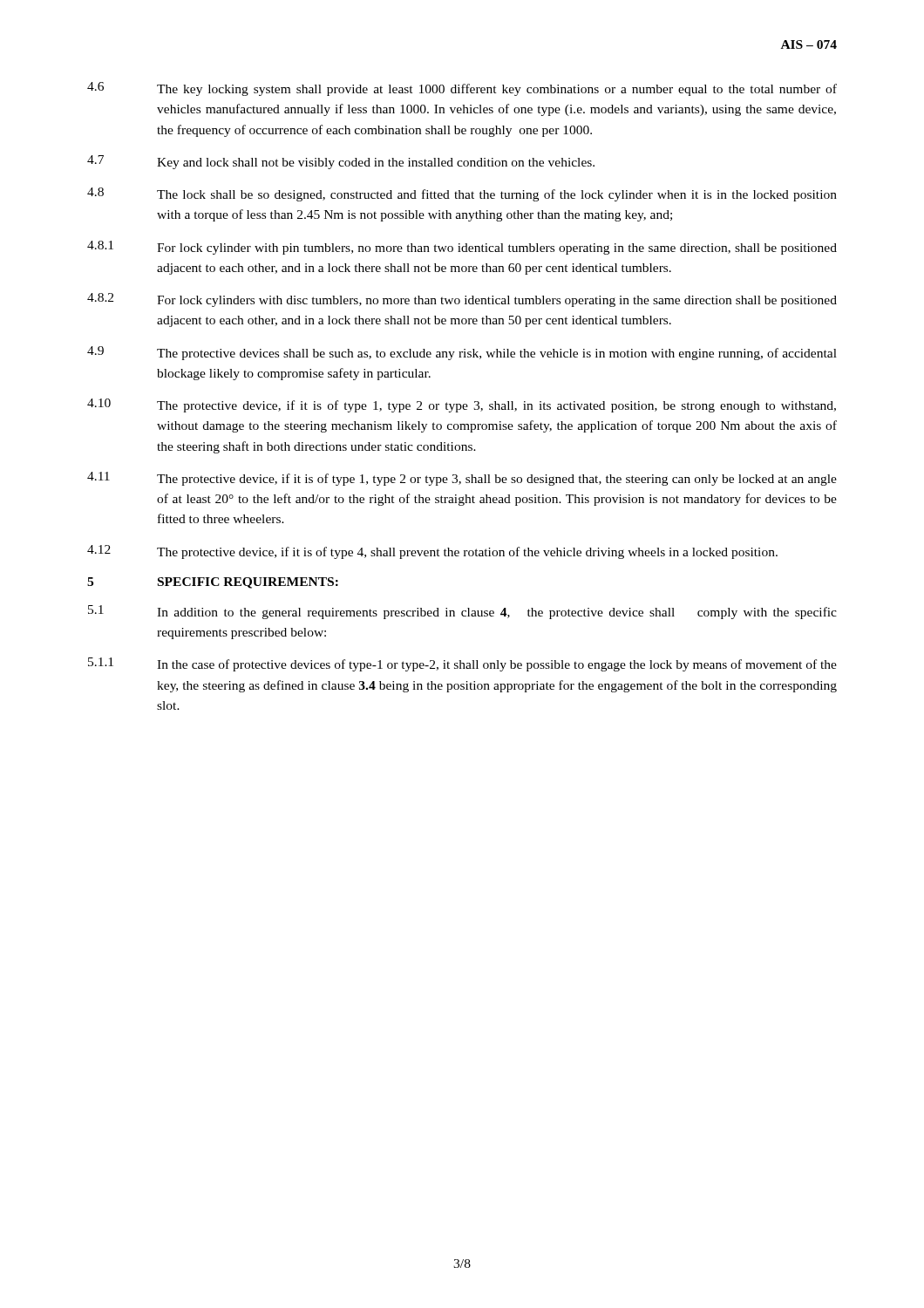Select the list item that reads "4.8.2 For lock"
The width and height of the screenshot is (924, 1308).
[x=462, y=310]
